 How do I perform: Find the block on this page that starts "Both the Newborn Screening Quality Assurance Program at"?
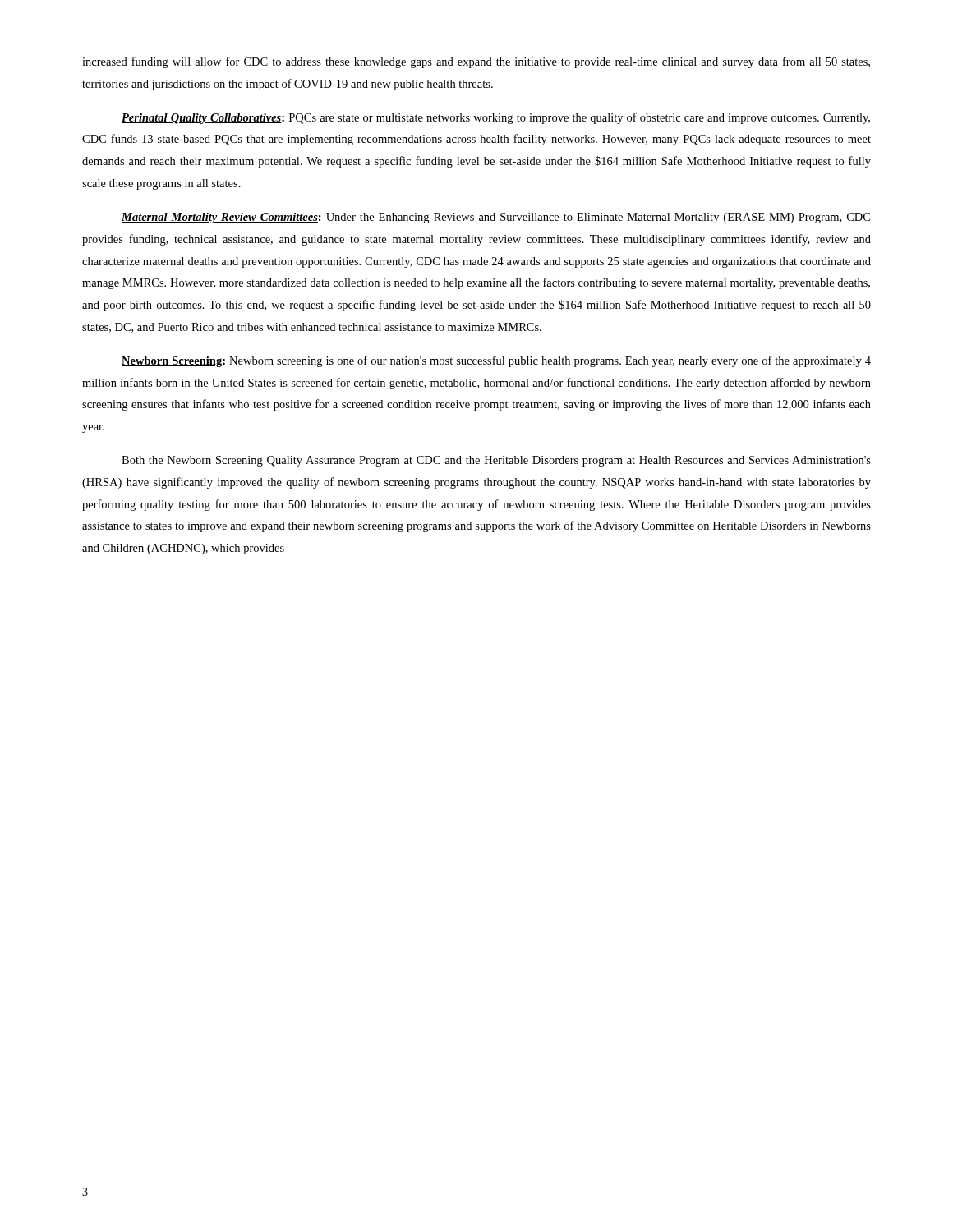pos(476,504)
